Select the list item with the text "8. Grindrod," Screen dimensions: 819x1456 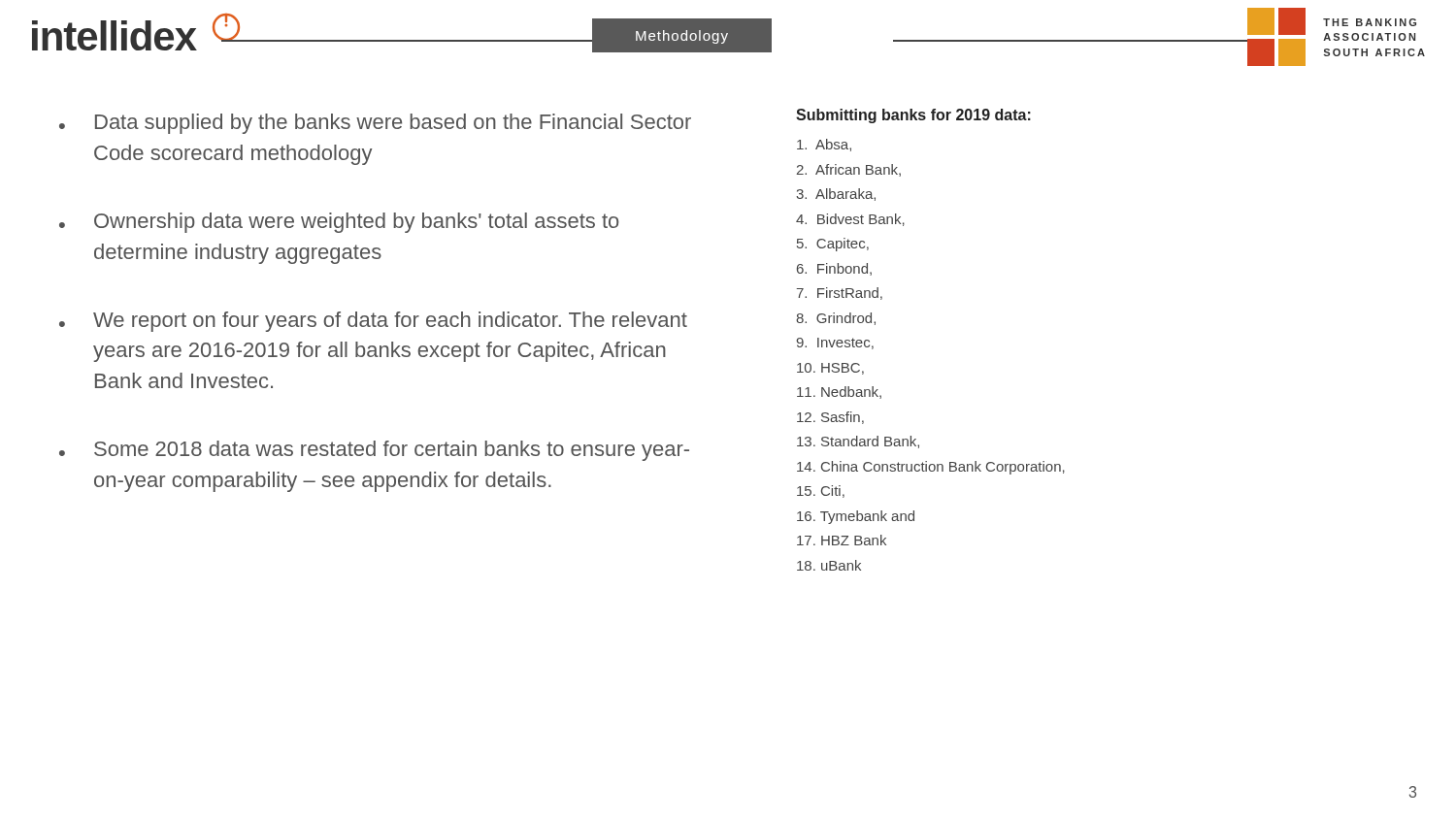click(836, 317)
